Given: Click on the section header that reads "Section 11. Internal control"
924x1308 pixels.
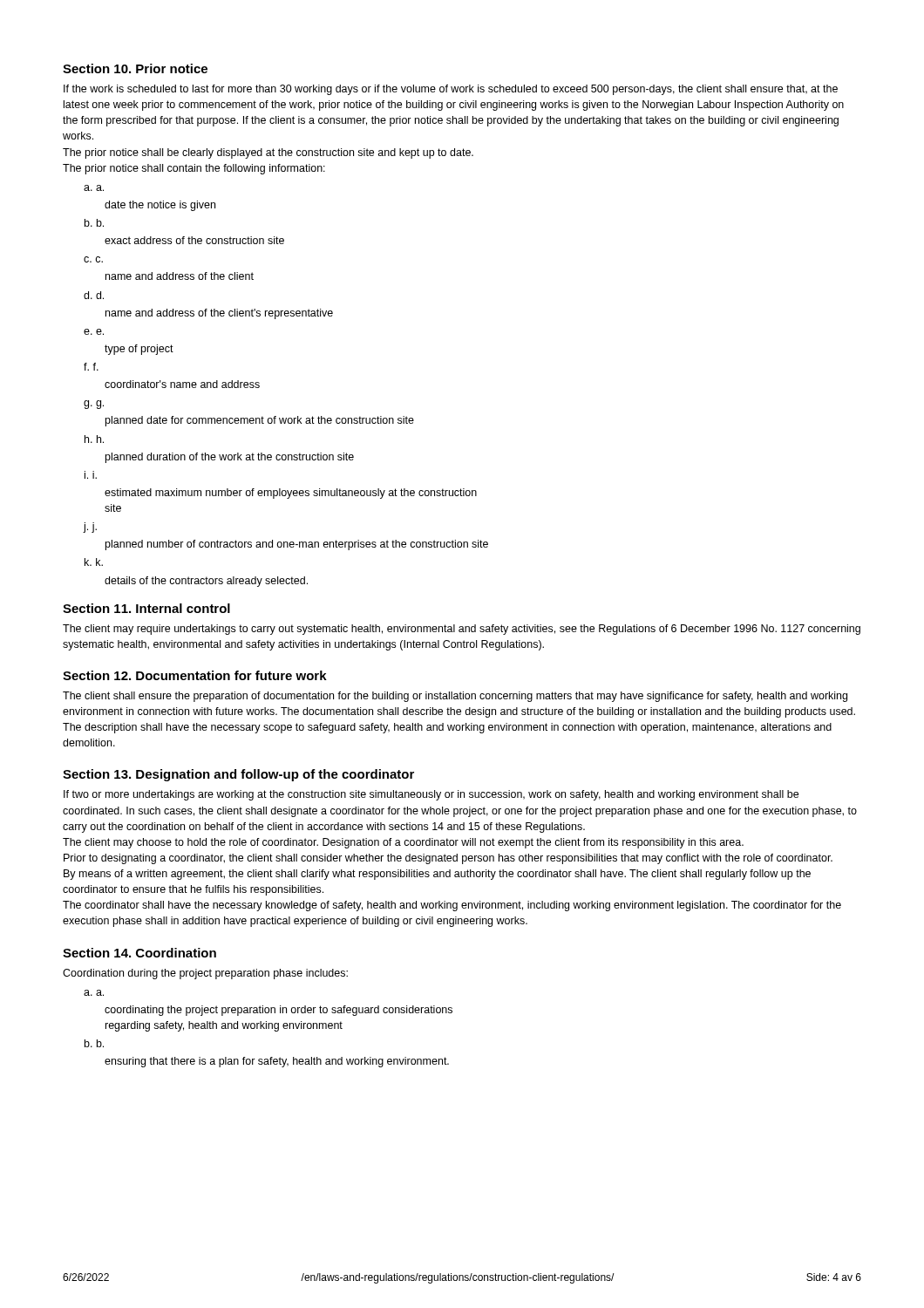Looking at the screenshot, I should pyautogui.click(x=147, y=608).
